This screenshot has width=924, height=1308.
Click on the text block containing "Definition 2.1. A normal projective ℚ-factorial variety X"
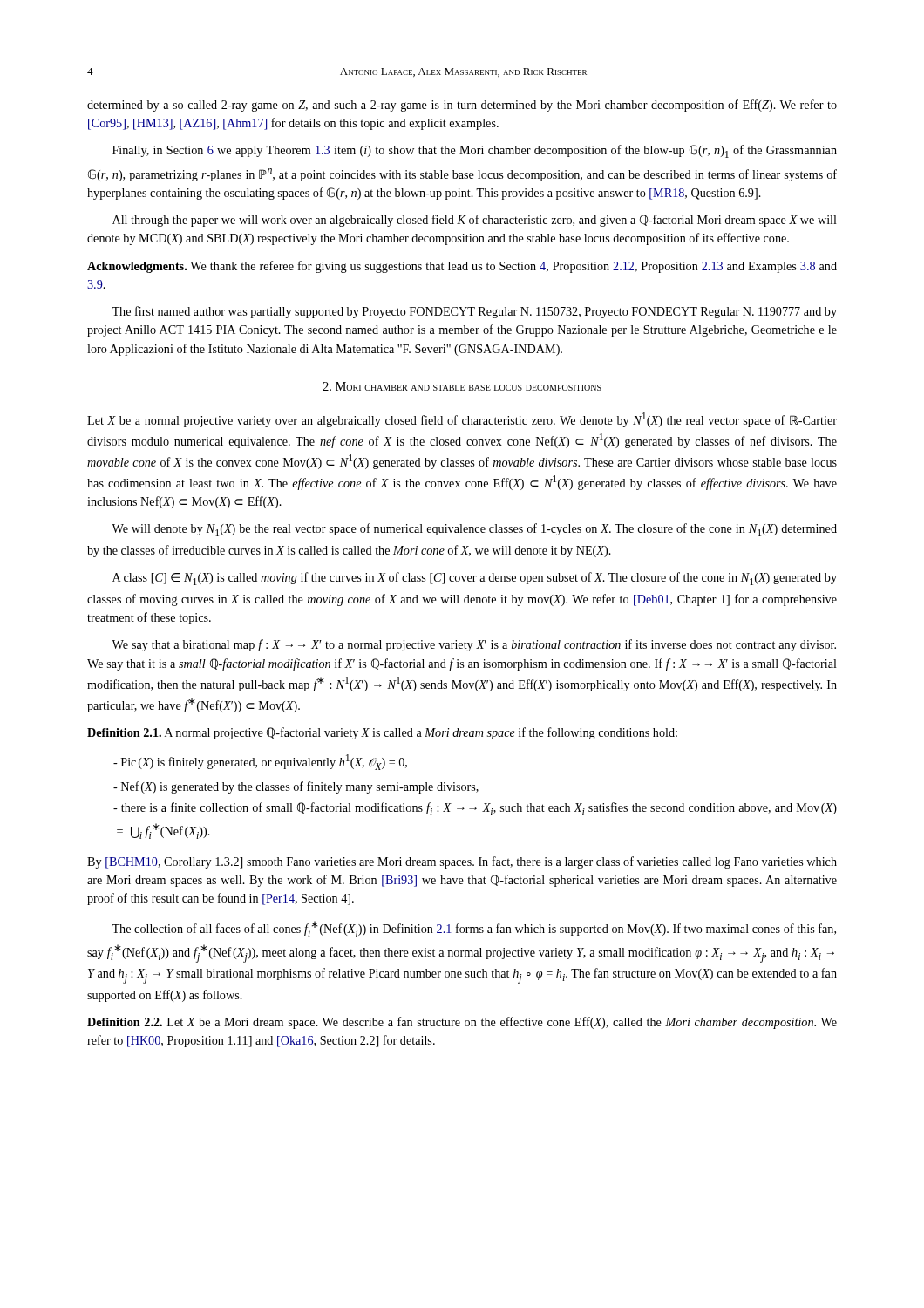coord(462,733)
